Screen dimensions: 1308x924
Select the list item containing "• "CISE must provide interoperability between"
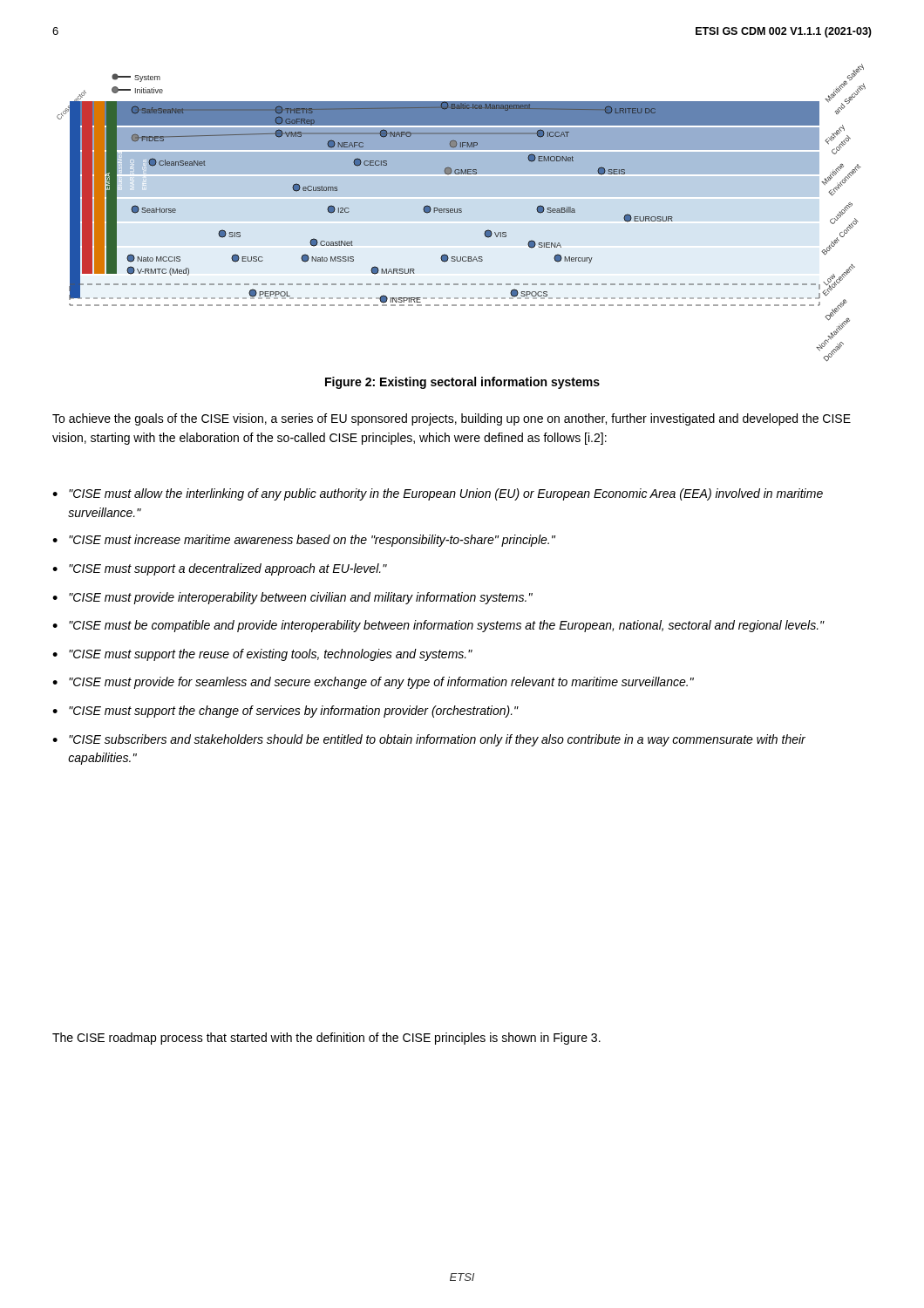292,598
